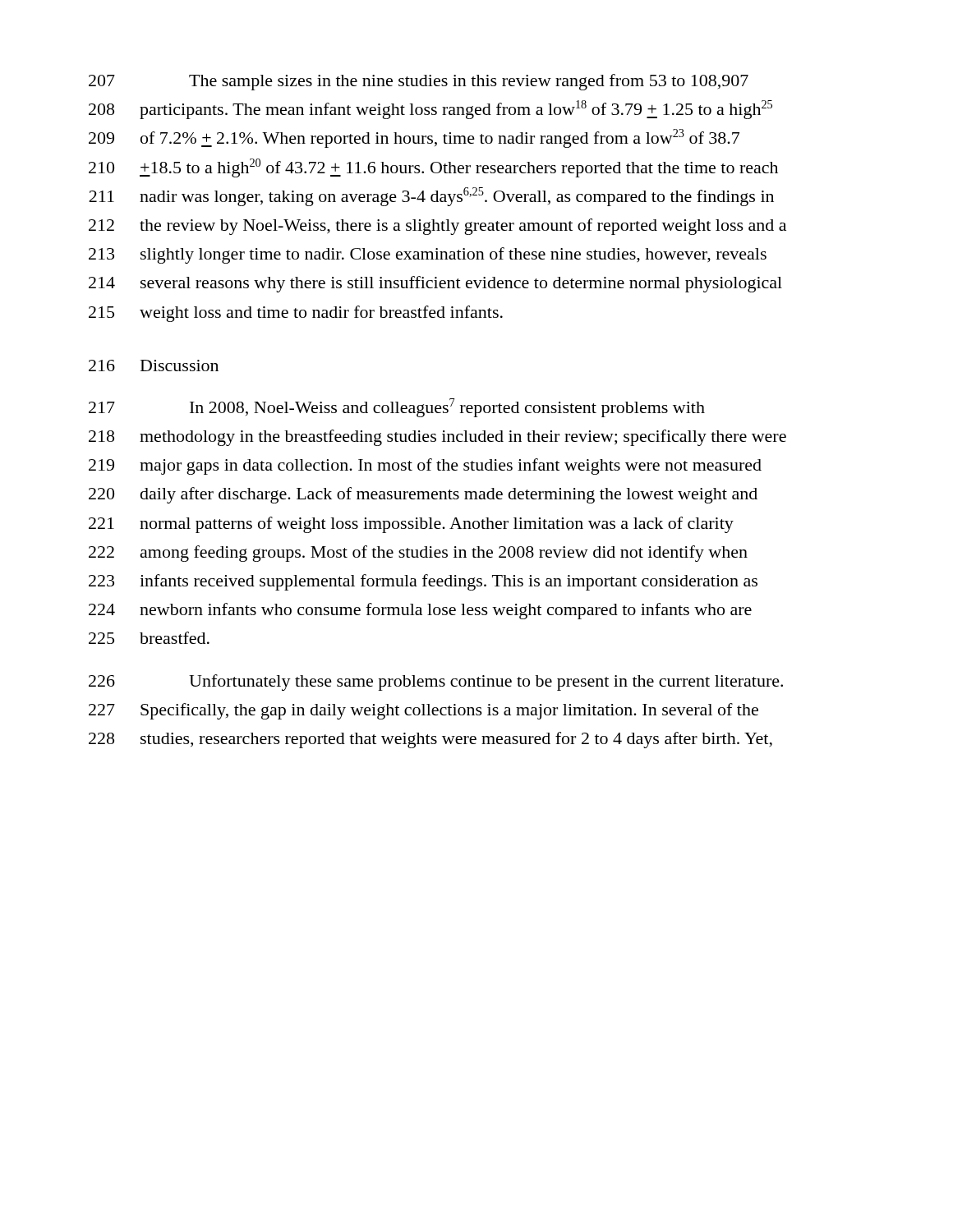Find the text block that says "220 daily after"
Image resolution: width=953 pixels, height=1232 pixels.
[464, 494]
